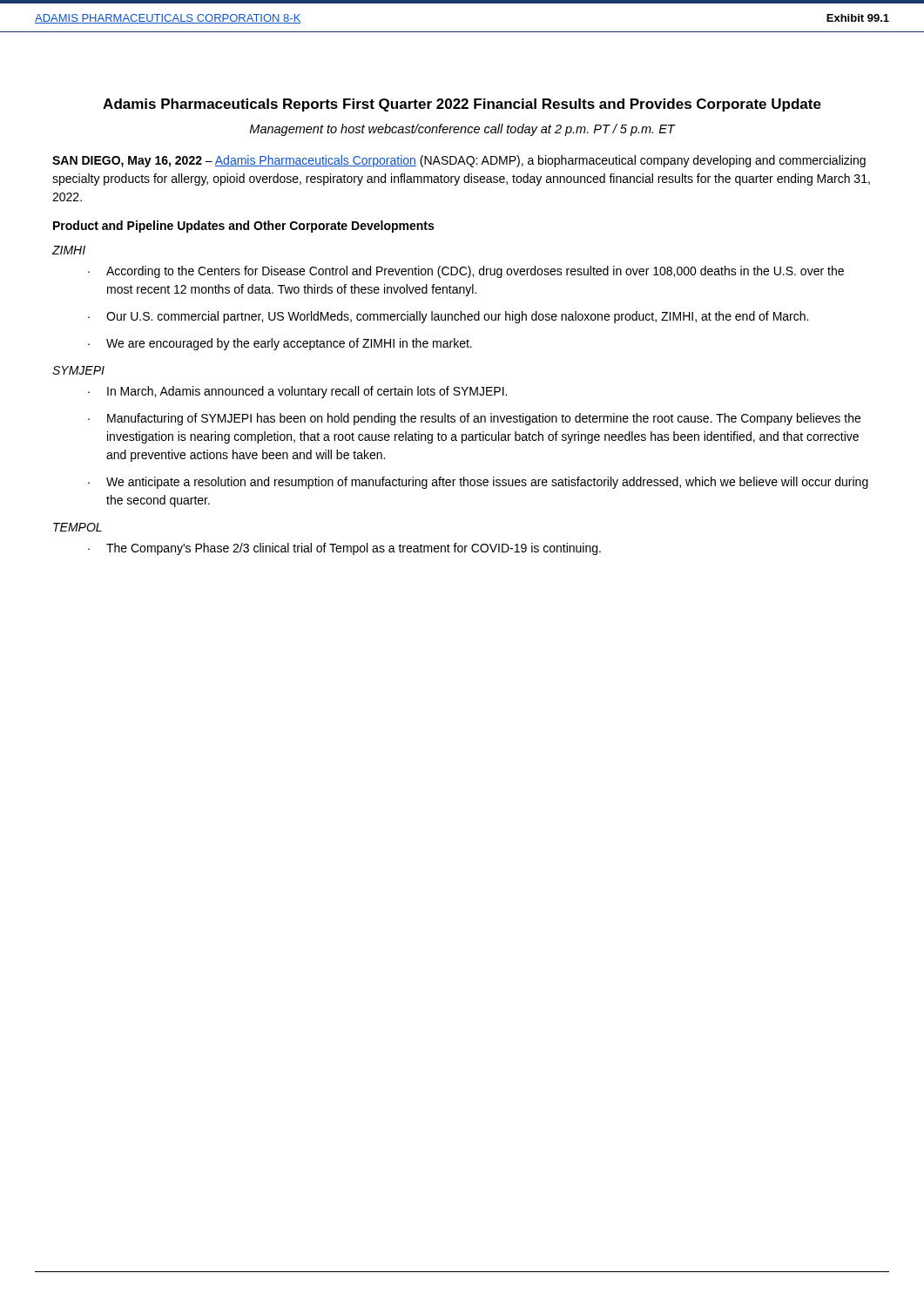Image resolution: width=924 pixels, height=1307 pixels.
Task: Point to the block beginning "· We are encouraged by the early acceptance"
Action: coord(479,344)
